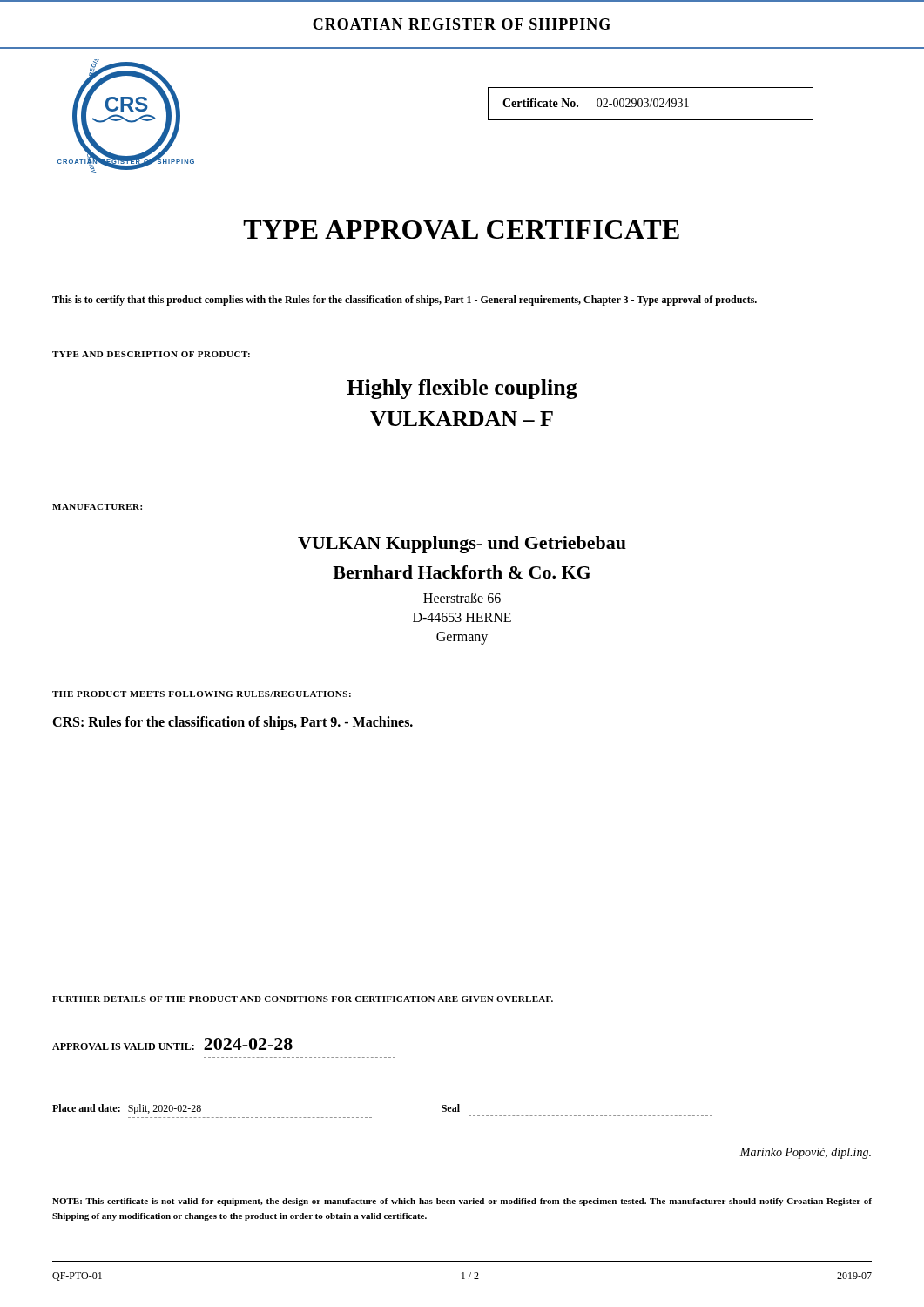The width and height of the screenshot is (924, 1307).
Task: Locate the text block starting "NOTE: This certificate is not valid for"
Action: (x=462, y=1208)
